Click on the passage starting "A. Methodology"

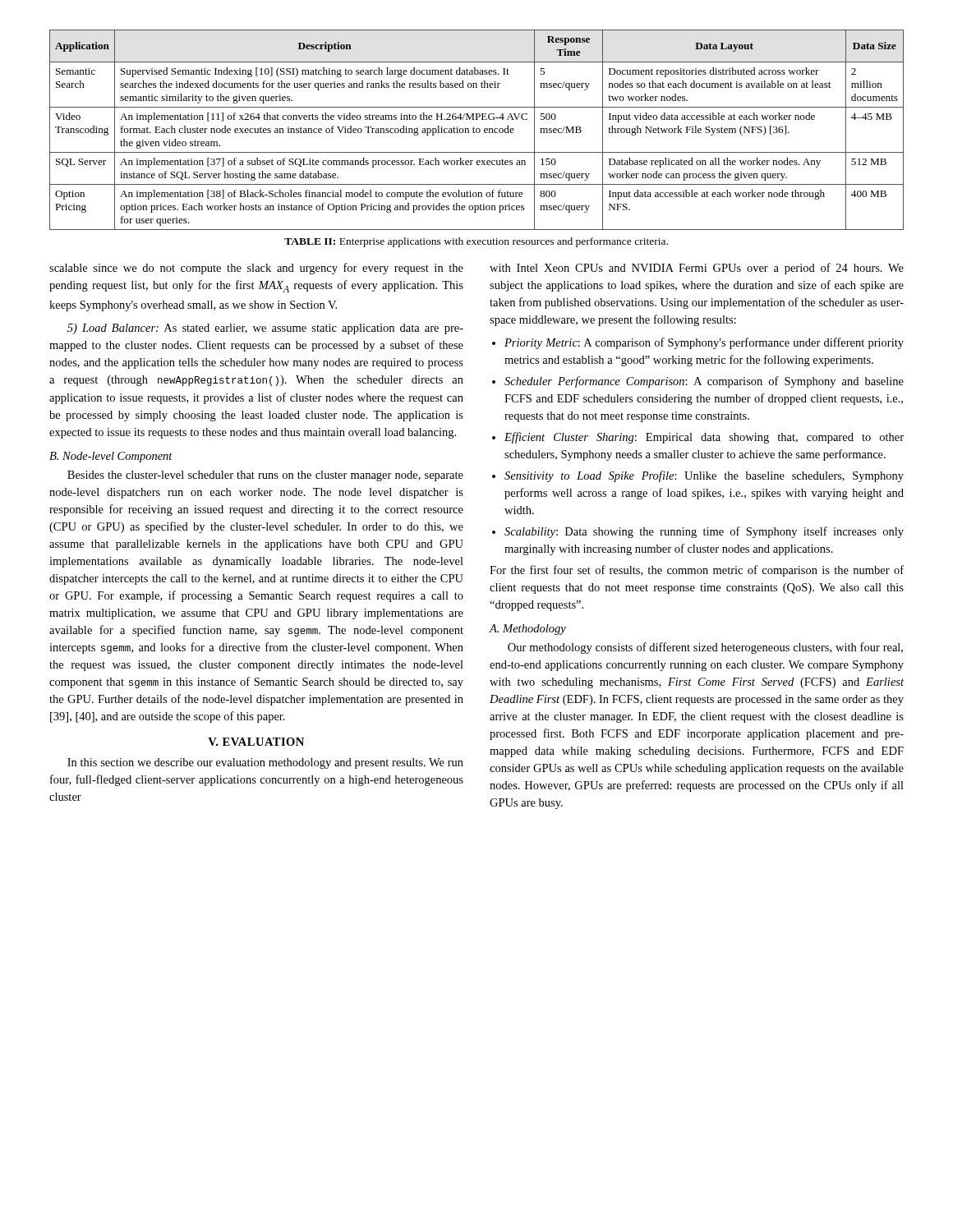[528, 629]
